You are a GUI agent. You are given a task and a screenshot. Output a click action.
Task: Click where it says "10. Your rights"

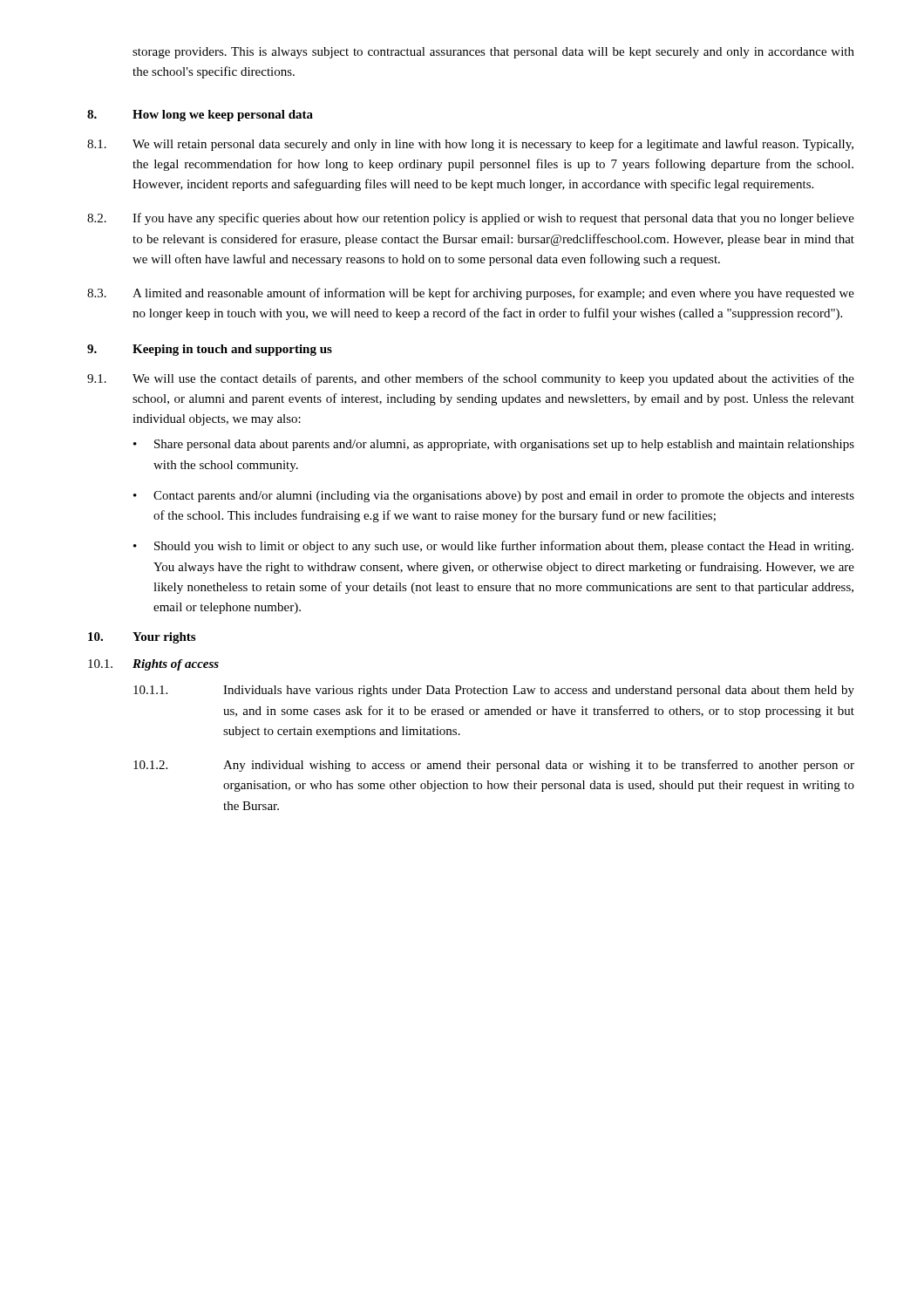(x=141, y=637)
